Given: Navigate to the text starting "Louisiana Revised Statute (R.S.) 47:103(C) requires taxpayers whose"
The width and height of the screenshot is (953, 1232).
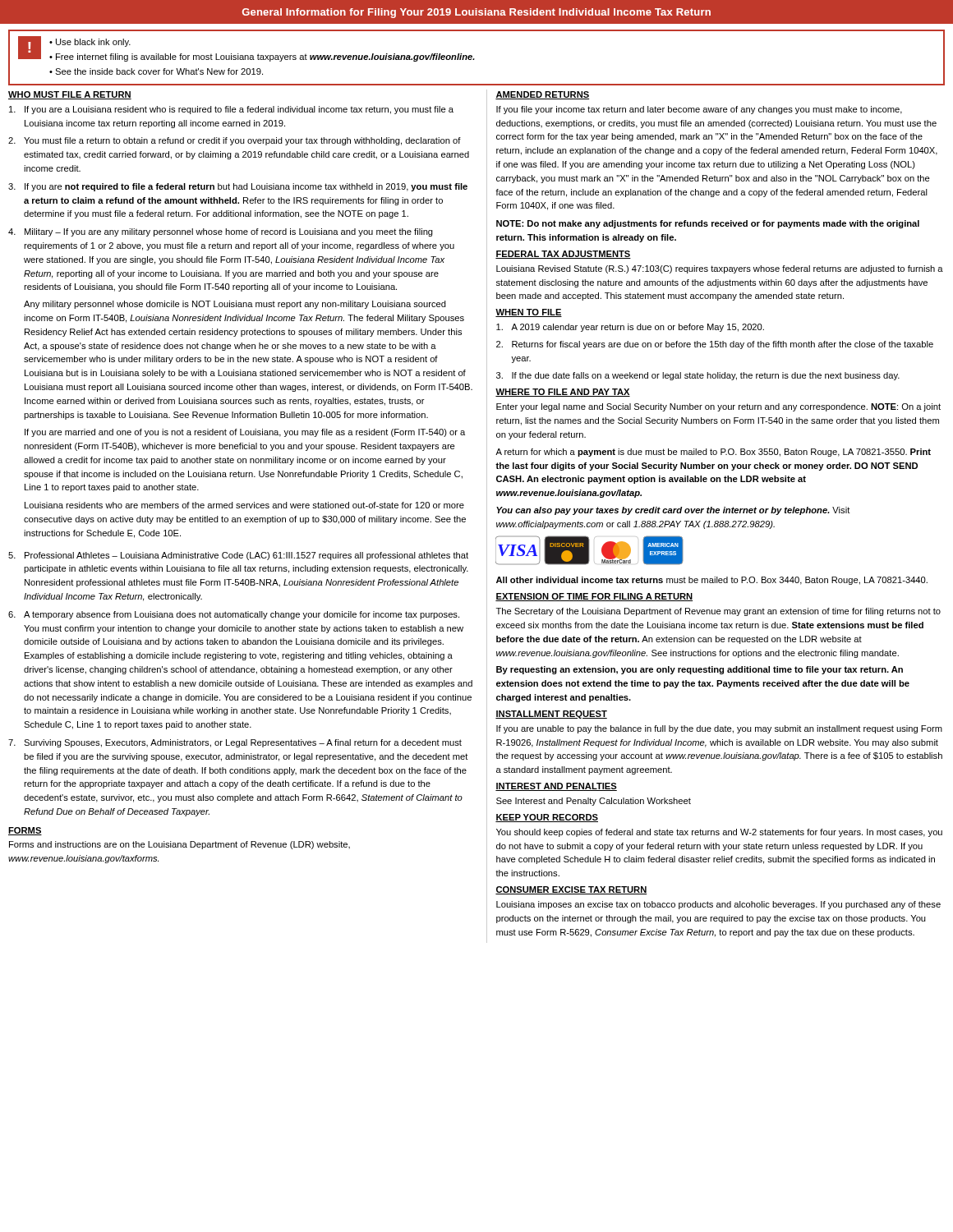Looking at the screenshot, I should (x=720, y=282).
